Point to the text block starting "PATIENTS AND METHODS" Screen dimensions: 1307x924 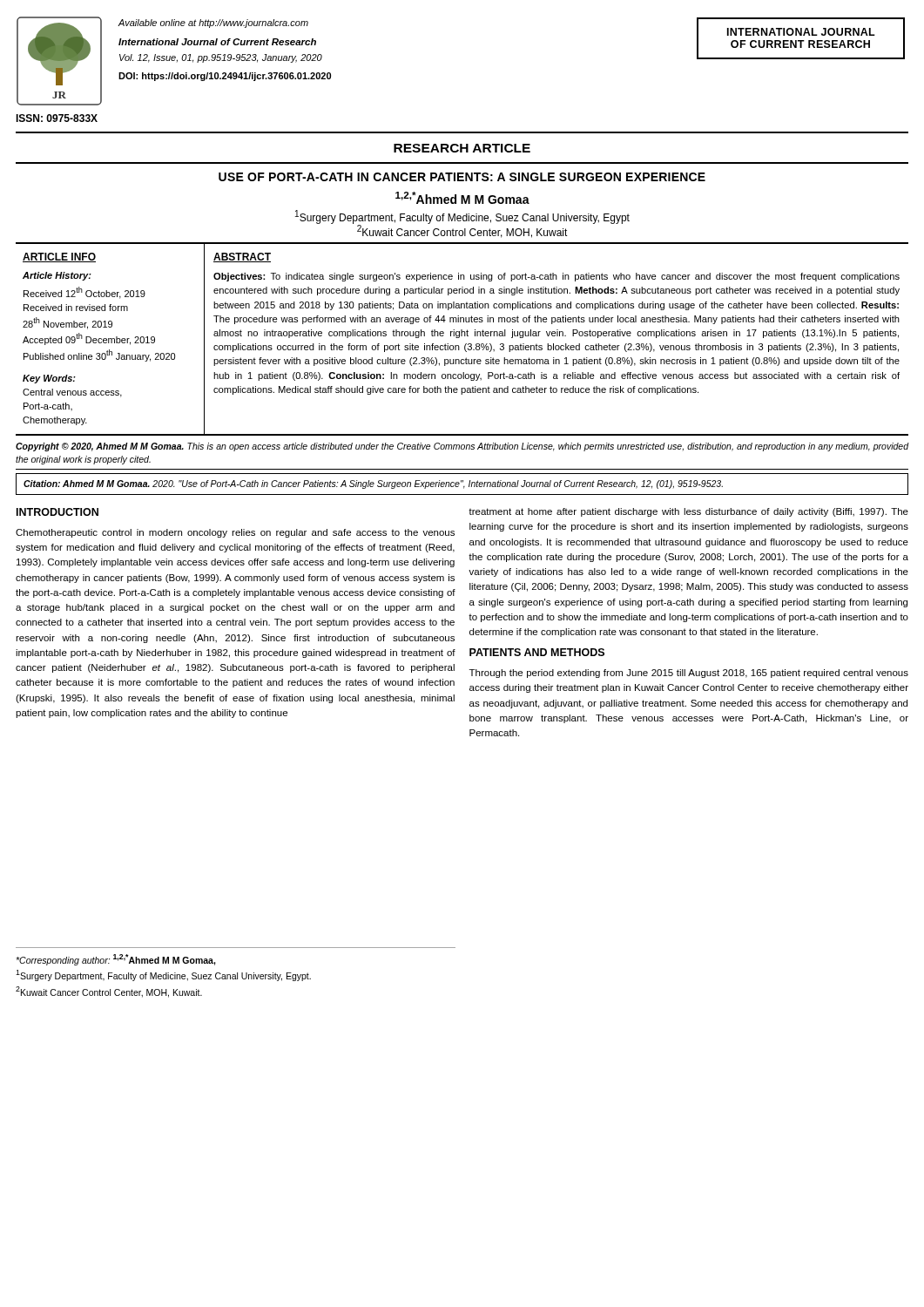pyautogui.click(x=537, y=653)
